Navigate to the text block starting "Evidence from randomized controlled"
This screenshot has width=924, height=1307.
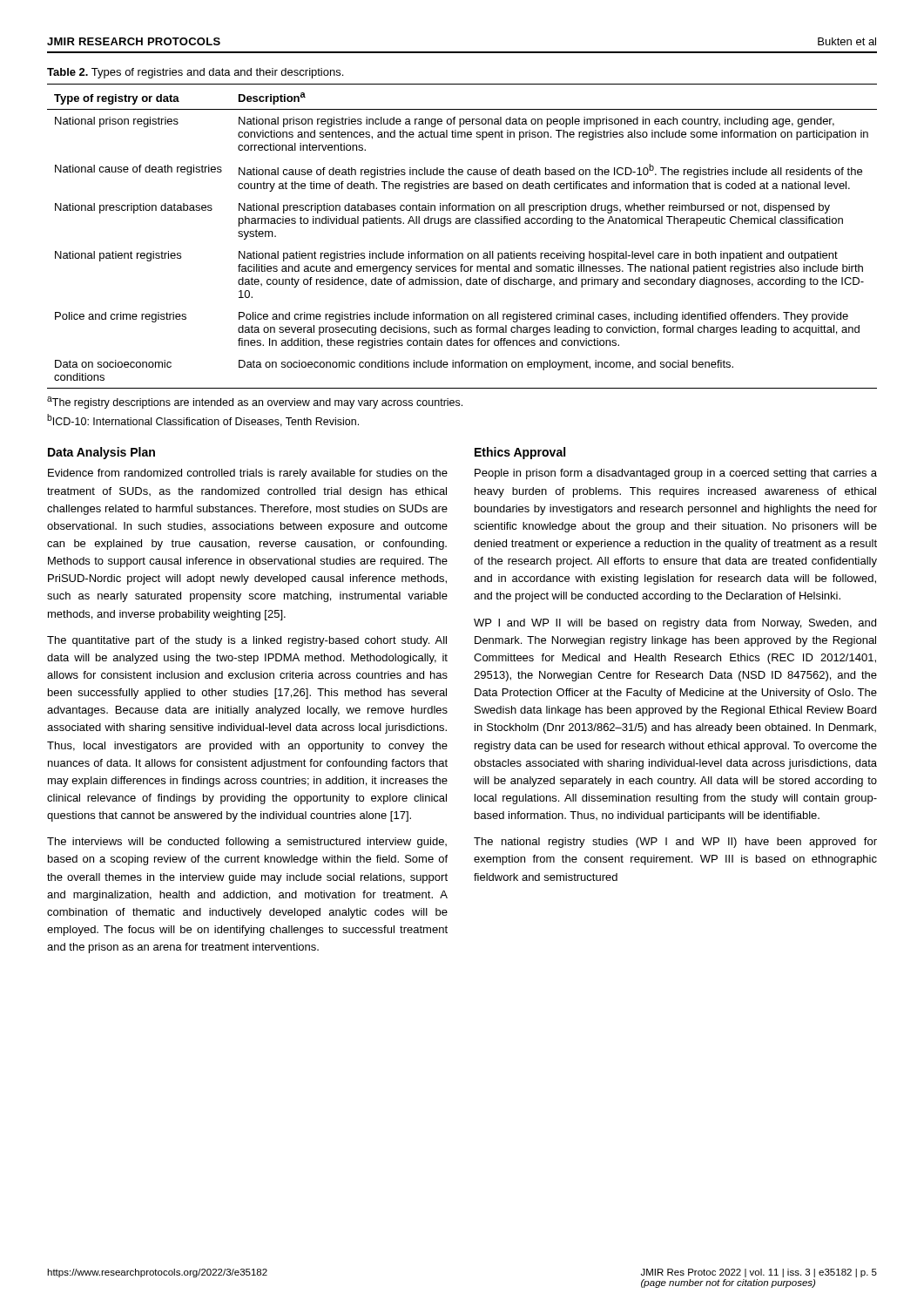click(x=247, y=543)
